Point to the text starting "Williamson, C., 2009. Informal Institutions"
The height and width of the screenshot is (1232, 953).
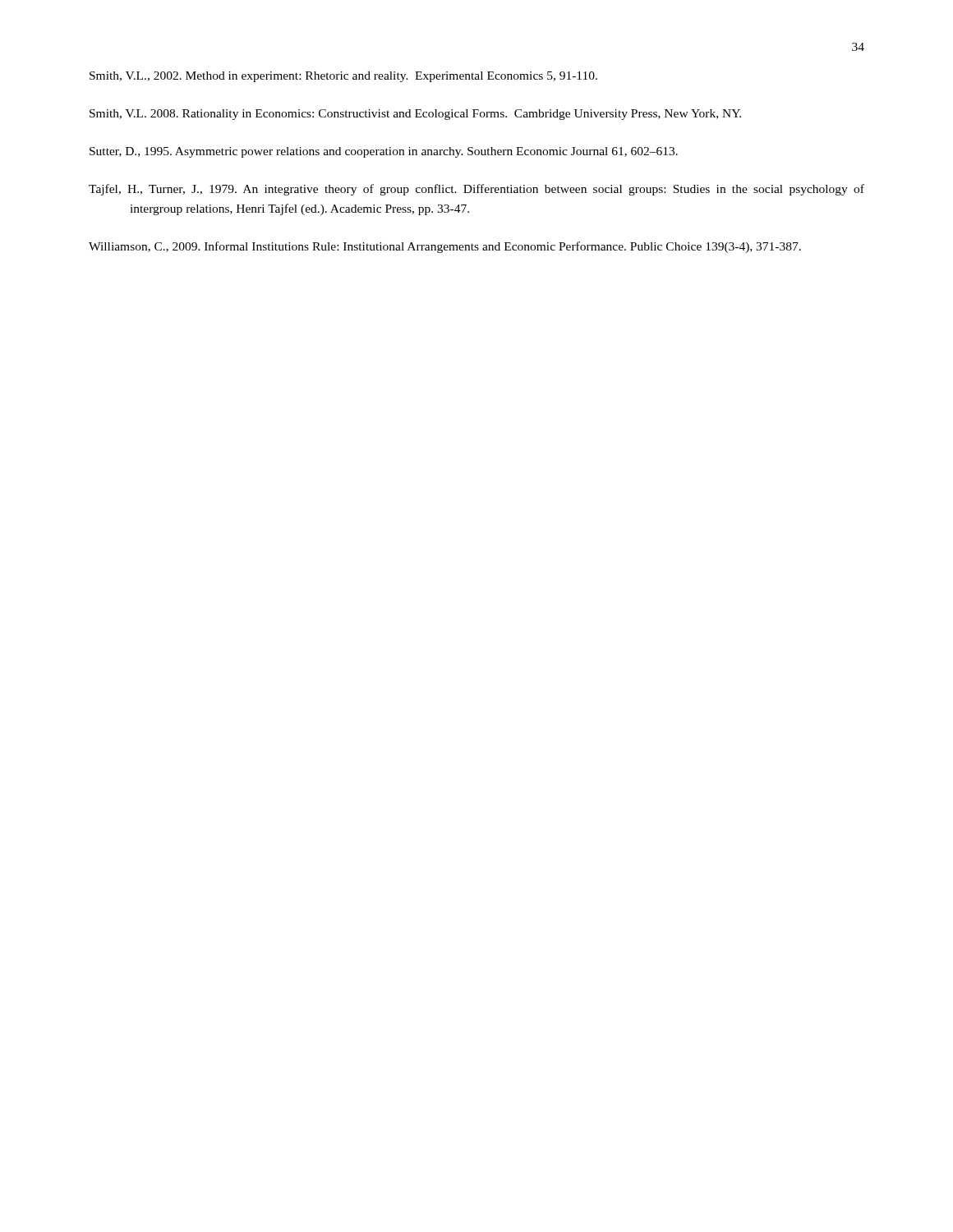pyautogui.click(x=445, y=246)
